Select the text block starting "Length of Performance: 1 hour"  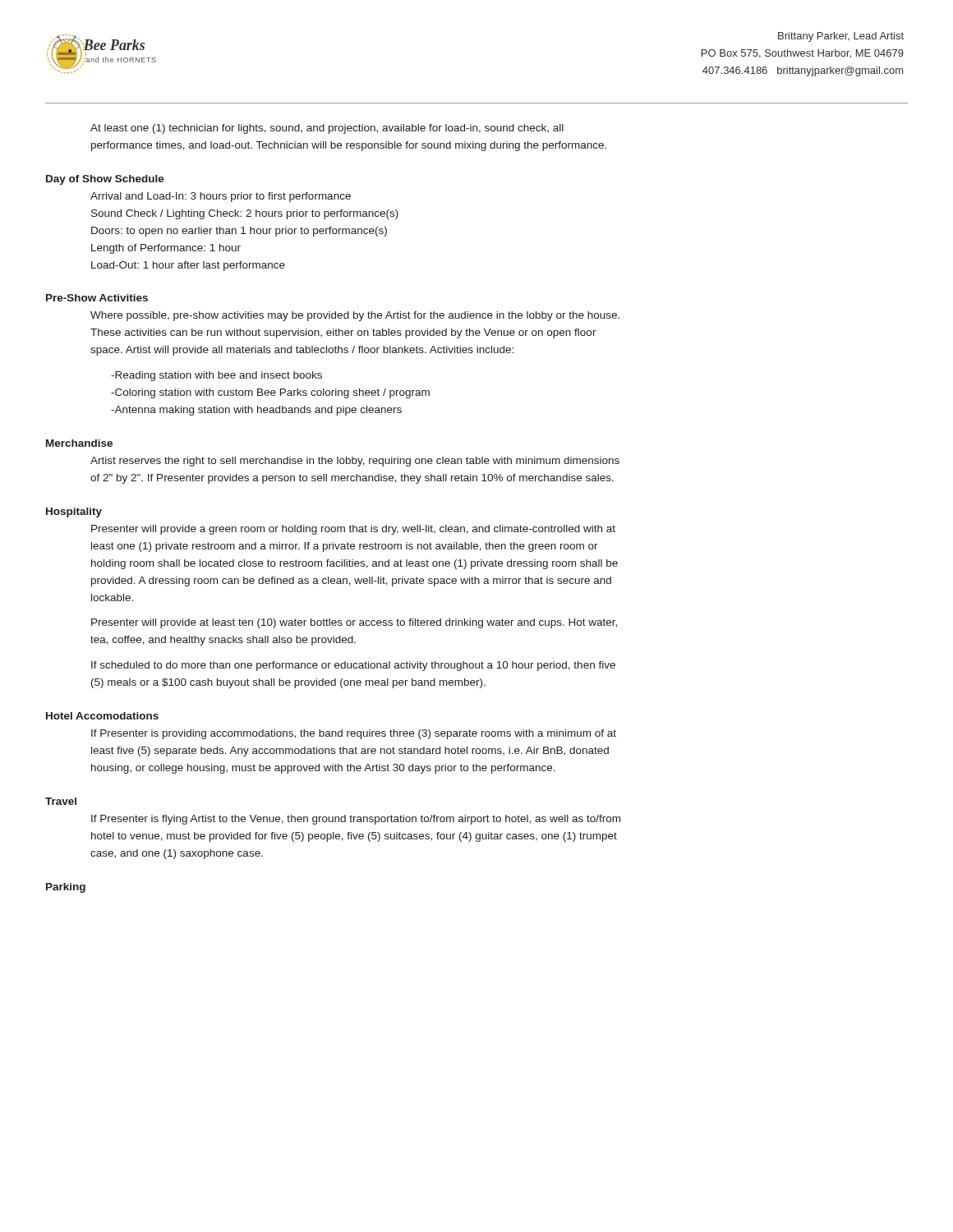pyautogui.click(x=166, y=247)
